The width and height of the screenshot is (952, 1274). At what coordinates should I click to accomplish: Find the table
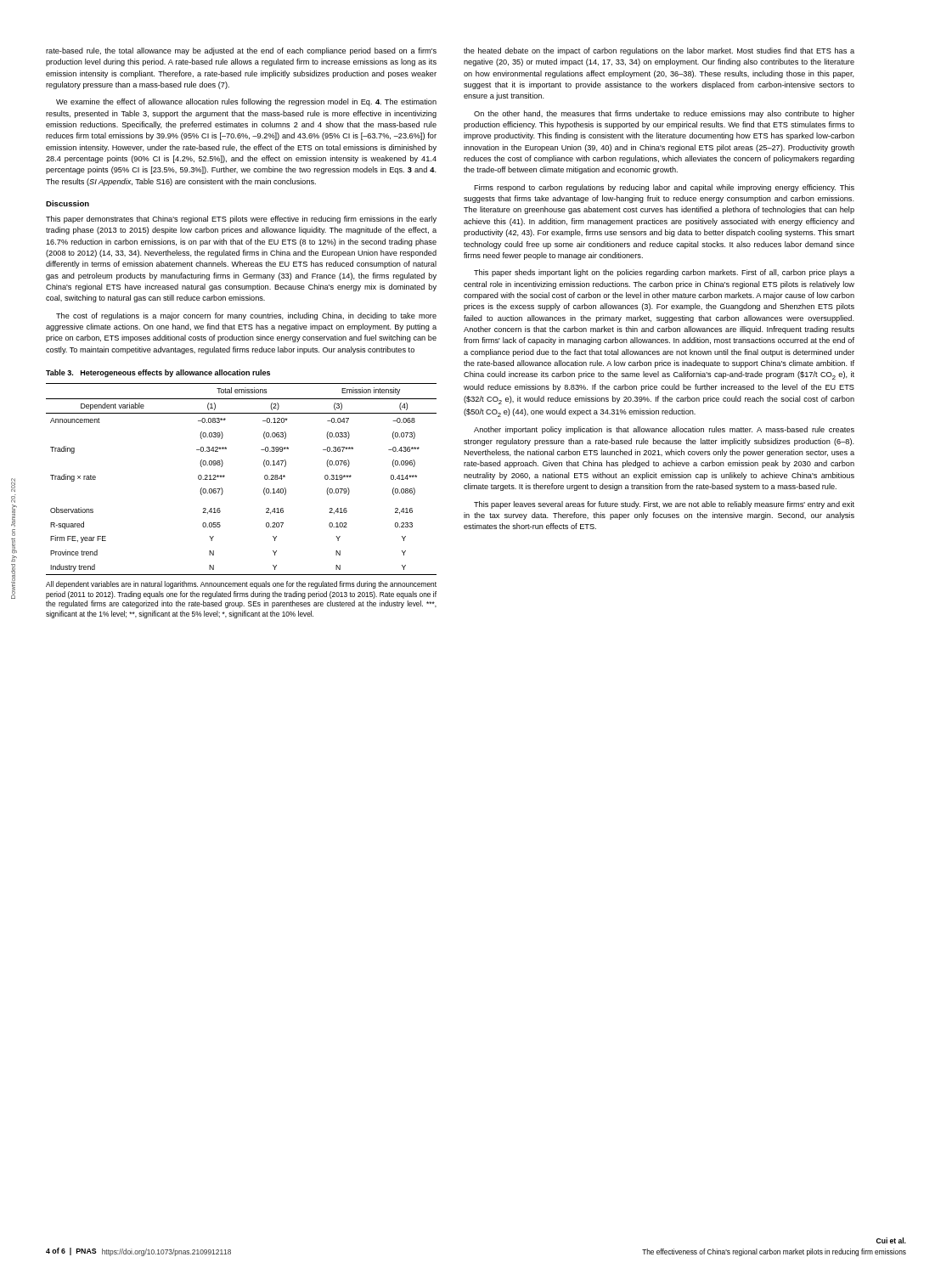[x=241, y=494]
